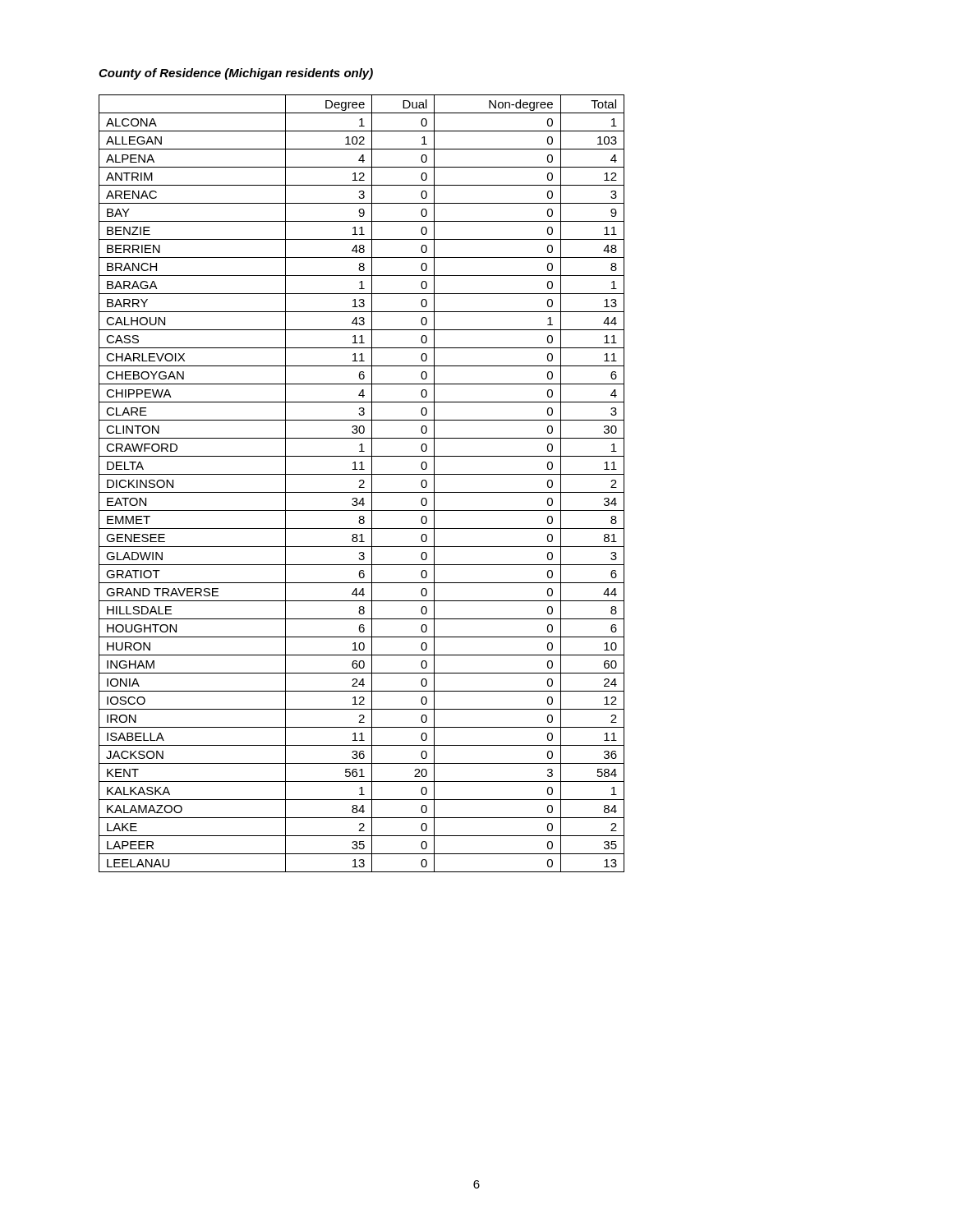Find "County of Residence (Michigan residents only)" on this page
The height and width of the screenshot is (1232, 953).
tap(236, 73)
